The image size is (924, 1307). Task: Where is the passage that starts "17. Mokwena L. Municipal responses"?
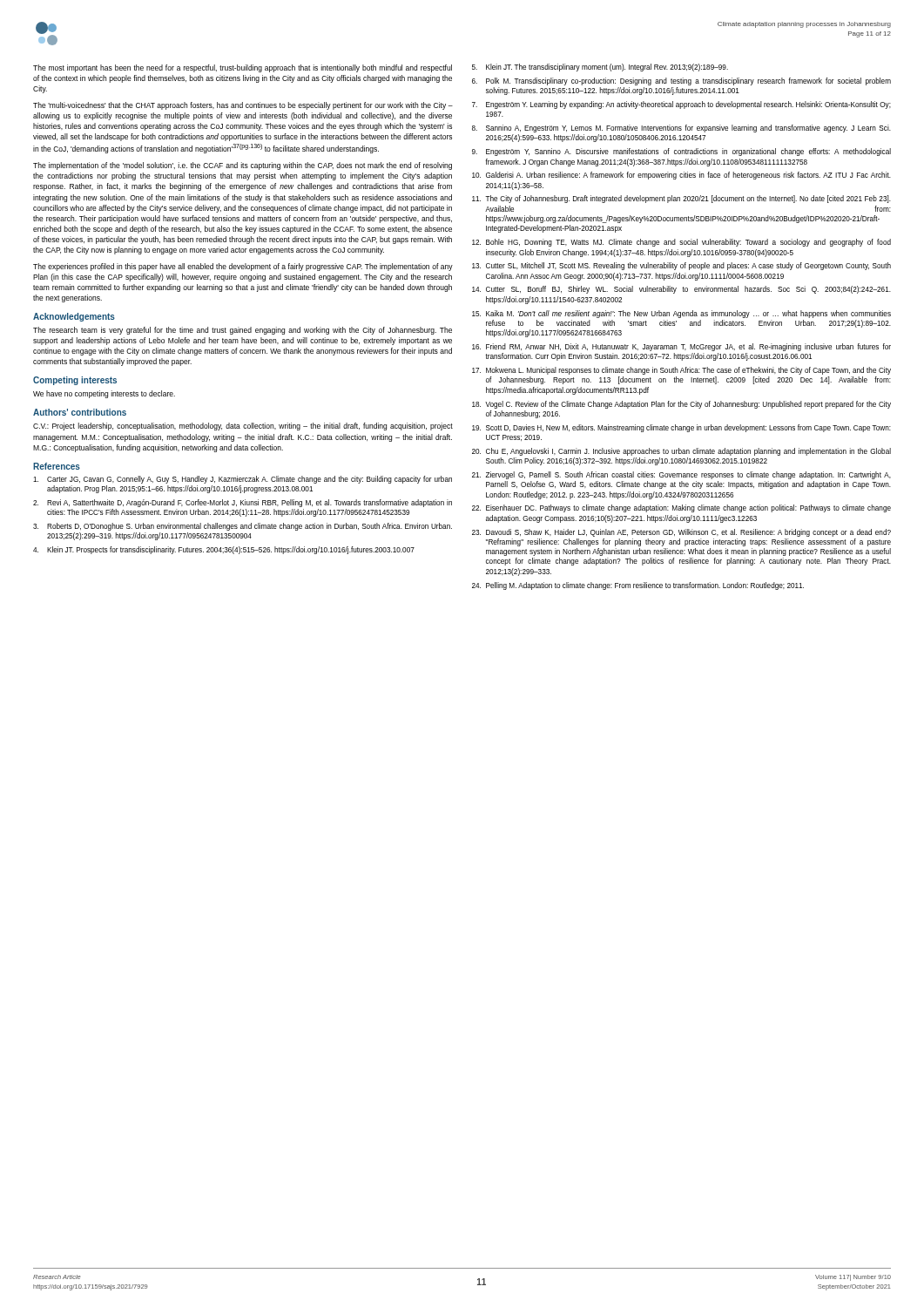[x=681, y=381]
